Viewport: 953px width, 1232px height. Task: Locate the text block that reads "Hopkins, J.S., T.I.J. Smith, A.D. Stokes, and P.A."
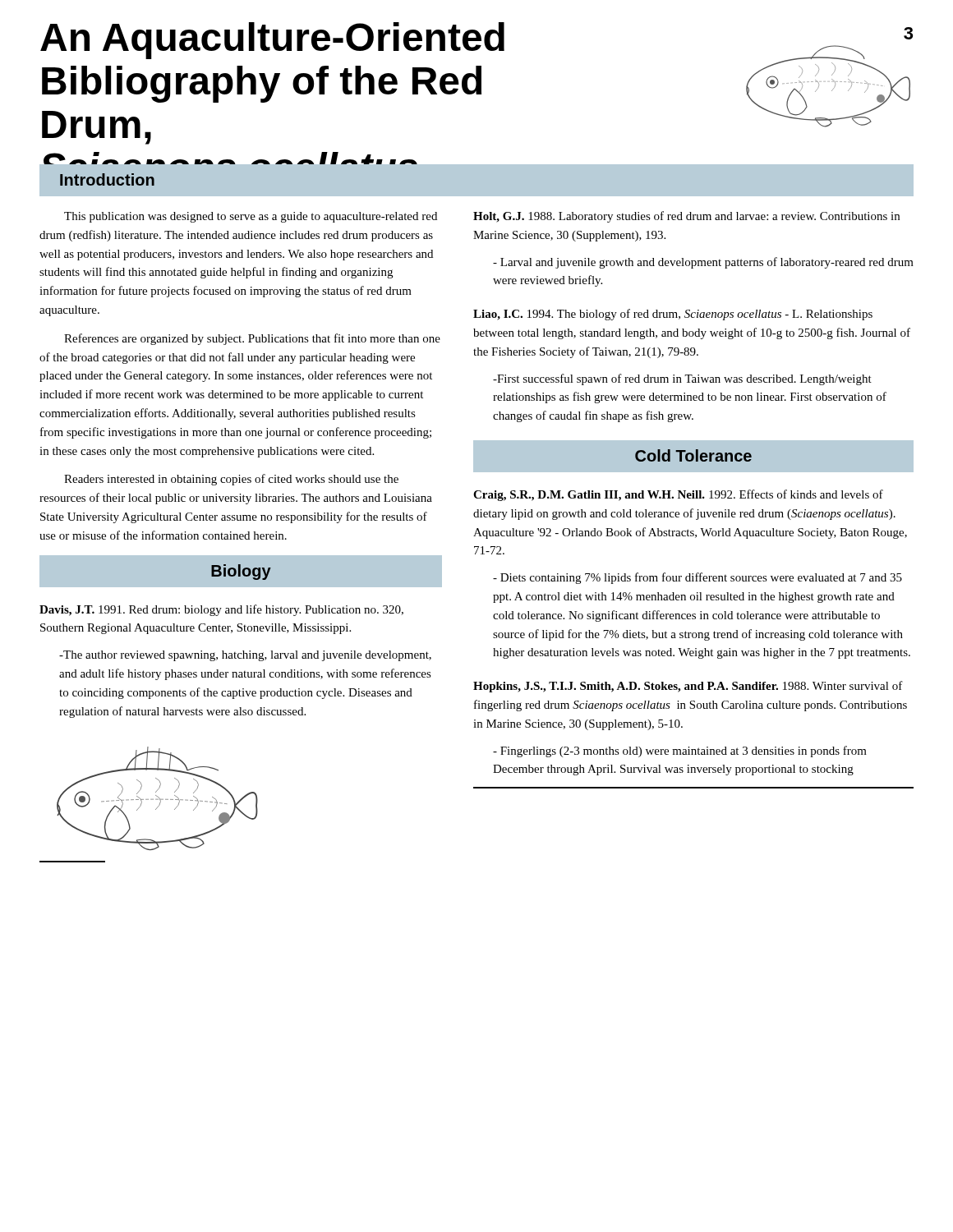[x=690, y=705]
